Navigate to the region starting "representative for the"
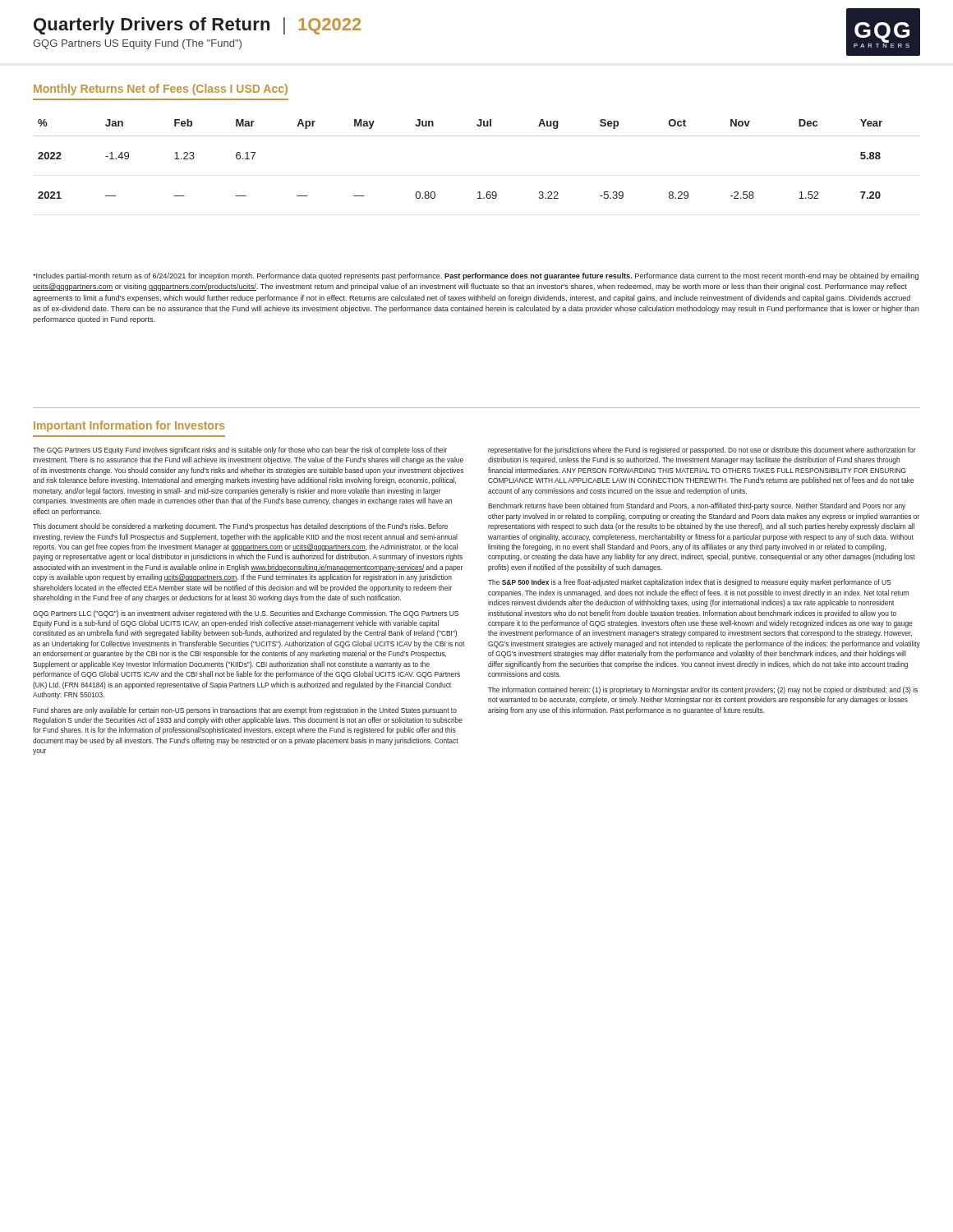The image size is (953, 1232). (704, 471)
